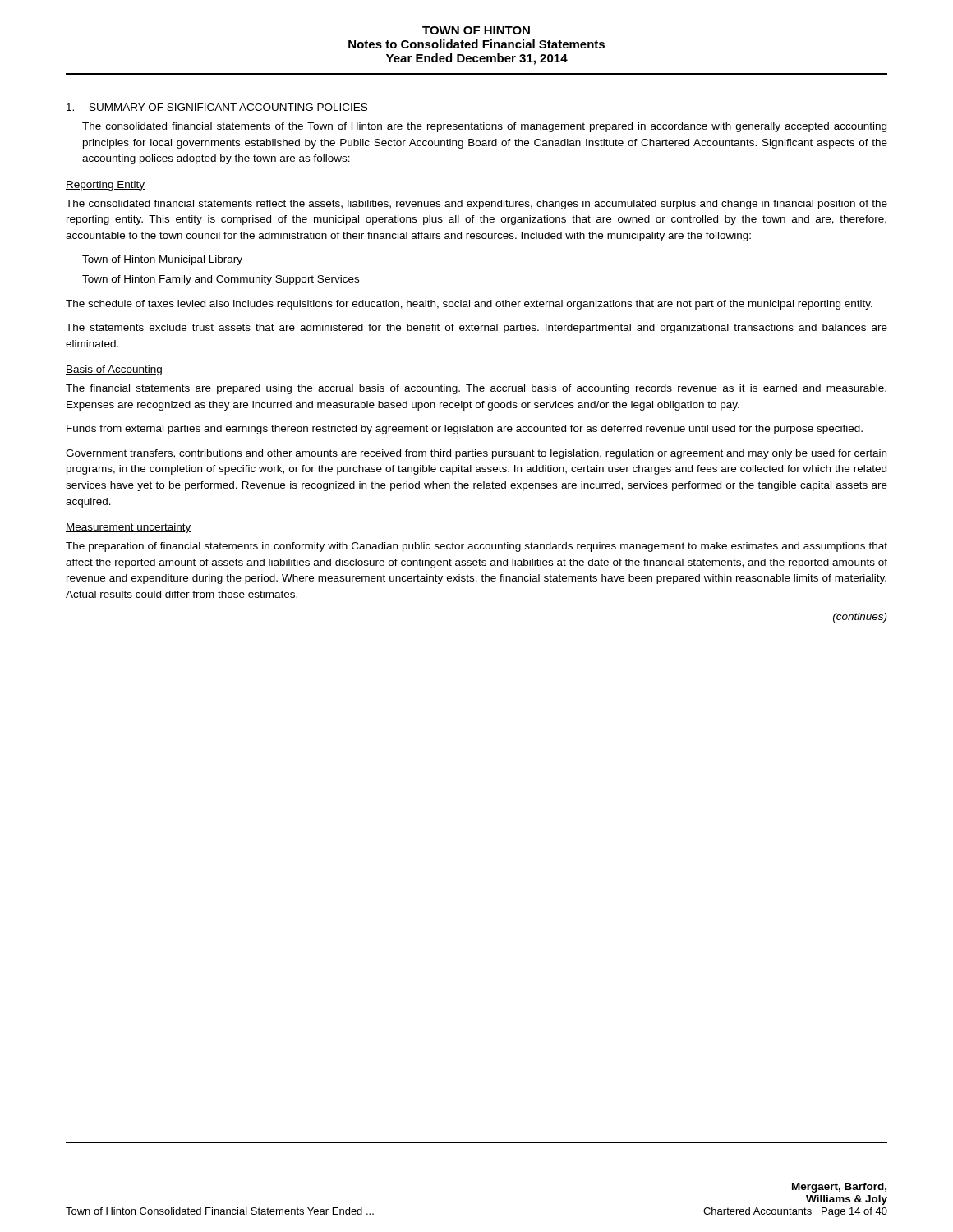
Task: Click on the list item with the text "Town of Hinton Family and Community Support Services"
Action: pos(221,279)
